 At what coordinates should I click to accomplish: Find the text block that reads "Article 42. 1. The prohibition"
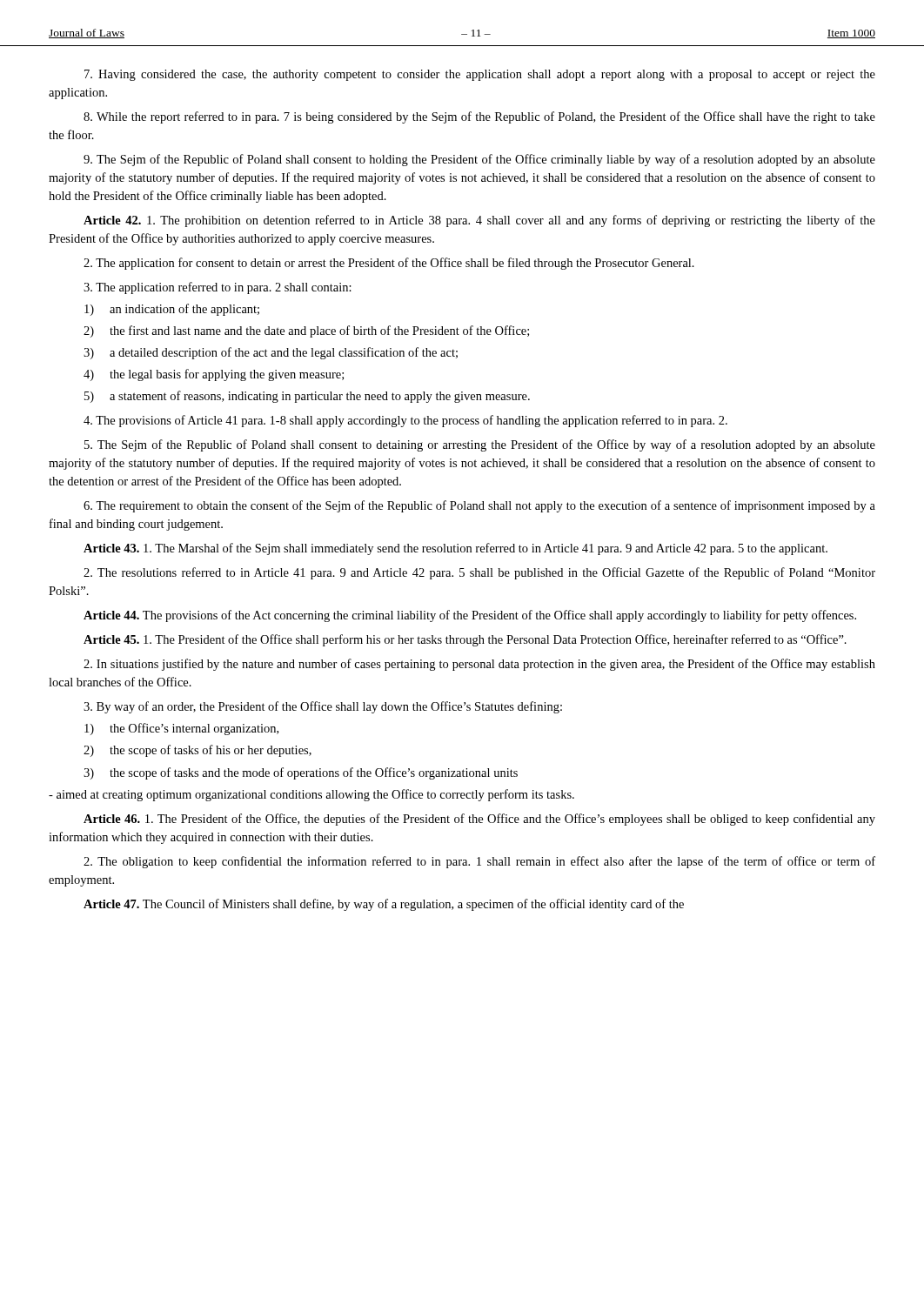462,229
